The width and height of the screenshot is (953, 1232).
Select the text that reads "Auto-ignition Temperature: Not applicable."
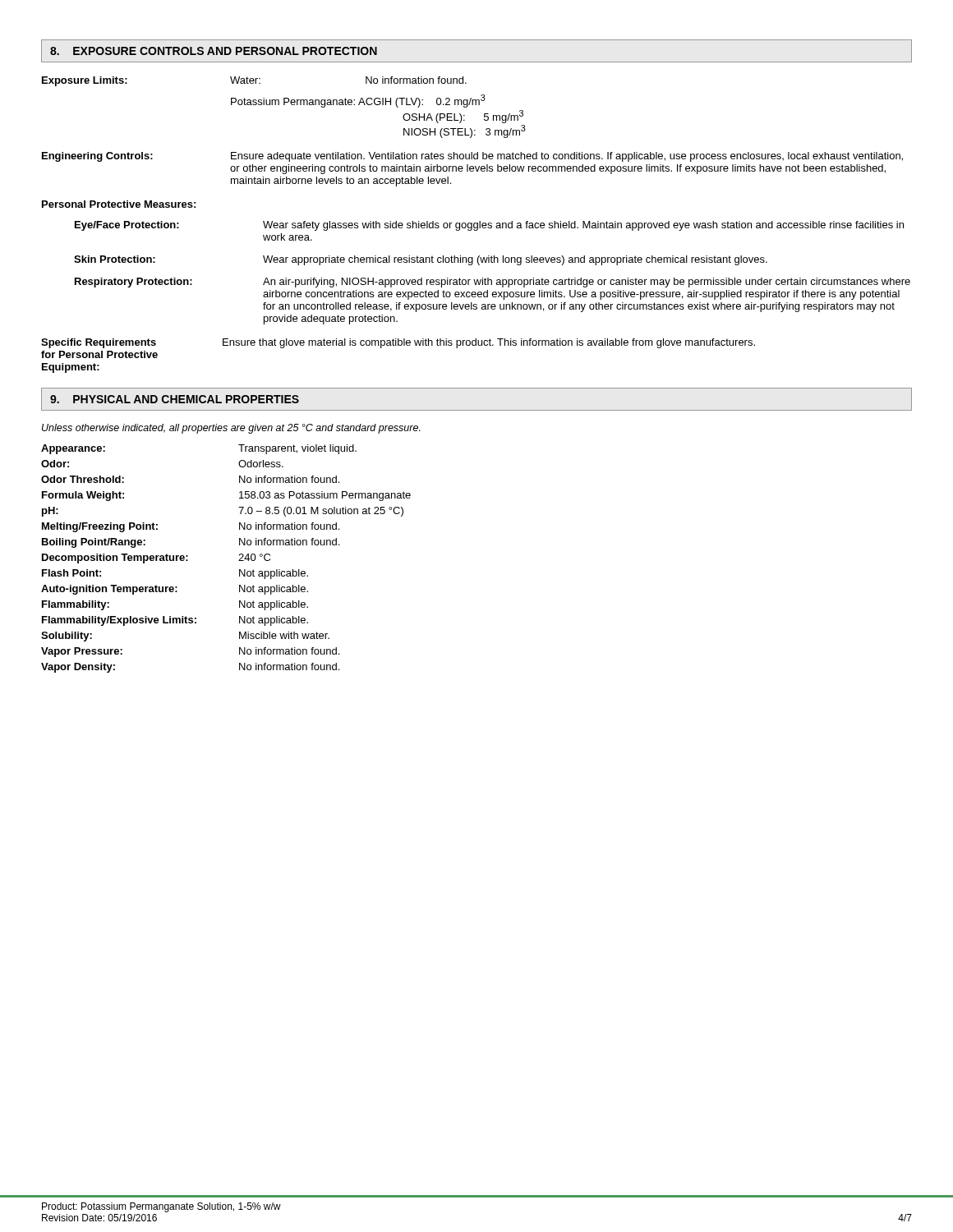pyautogui.click(x=175, y=590)
